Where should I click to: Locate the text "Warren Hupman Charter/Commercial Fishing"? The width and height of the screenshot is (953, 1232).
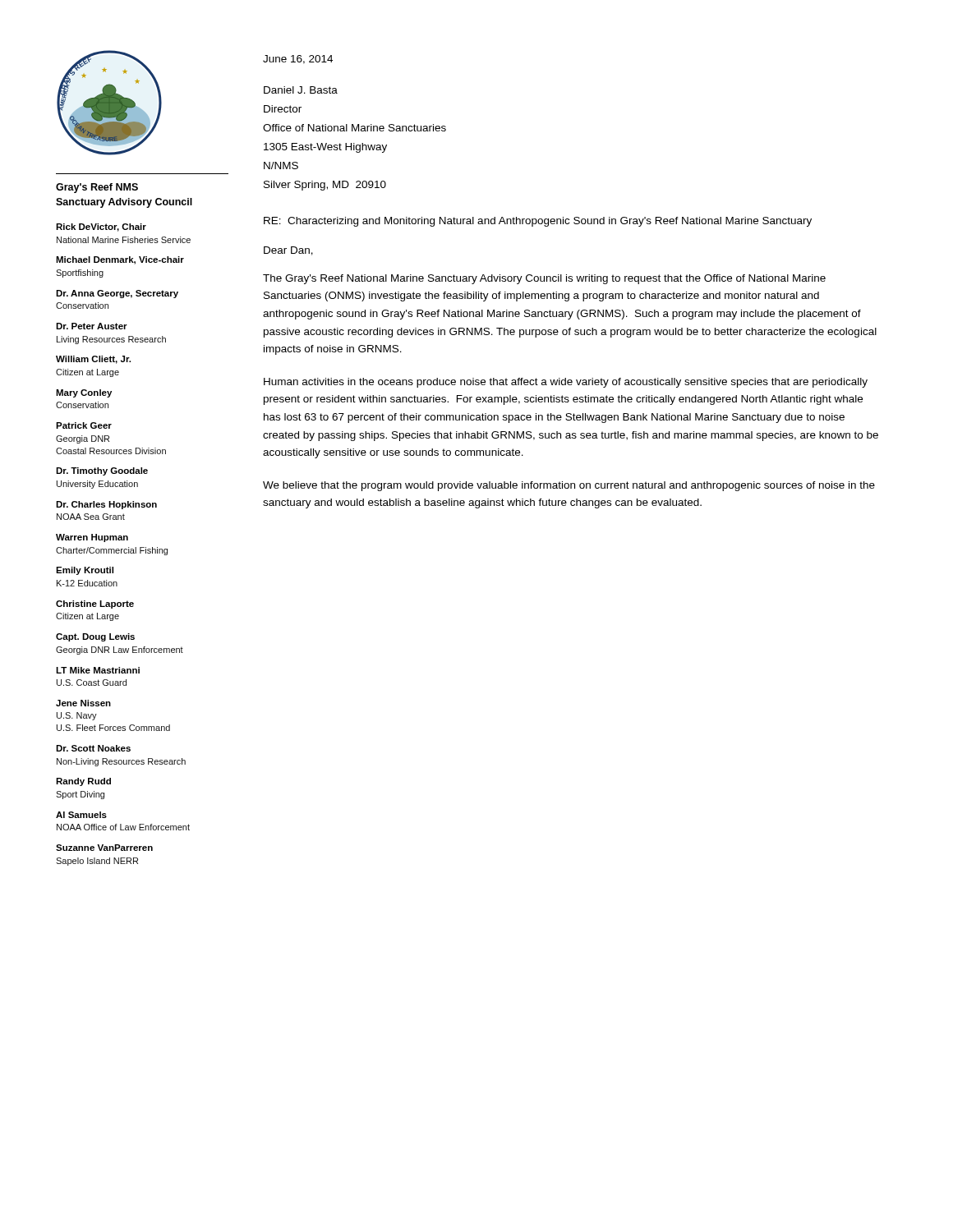[142, 544]
